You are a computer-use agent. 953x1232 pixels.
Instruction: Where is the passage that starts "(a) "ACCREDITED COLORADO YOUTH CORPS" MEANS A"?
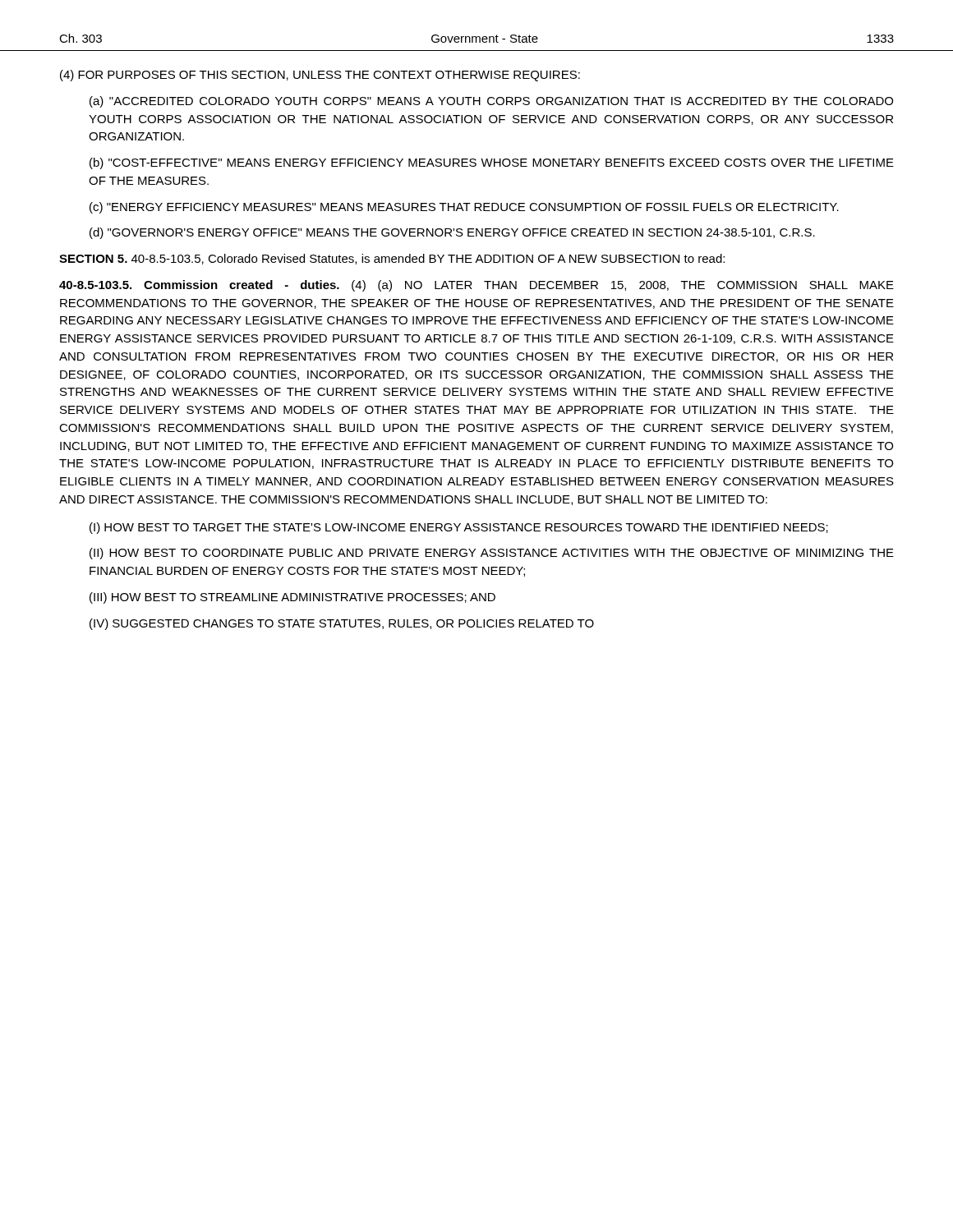(x=491, y=119)
